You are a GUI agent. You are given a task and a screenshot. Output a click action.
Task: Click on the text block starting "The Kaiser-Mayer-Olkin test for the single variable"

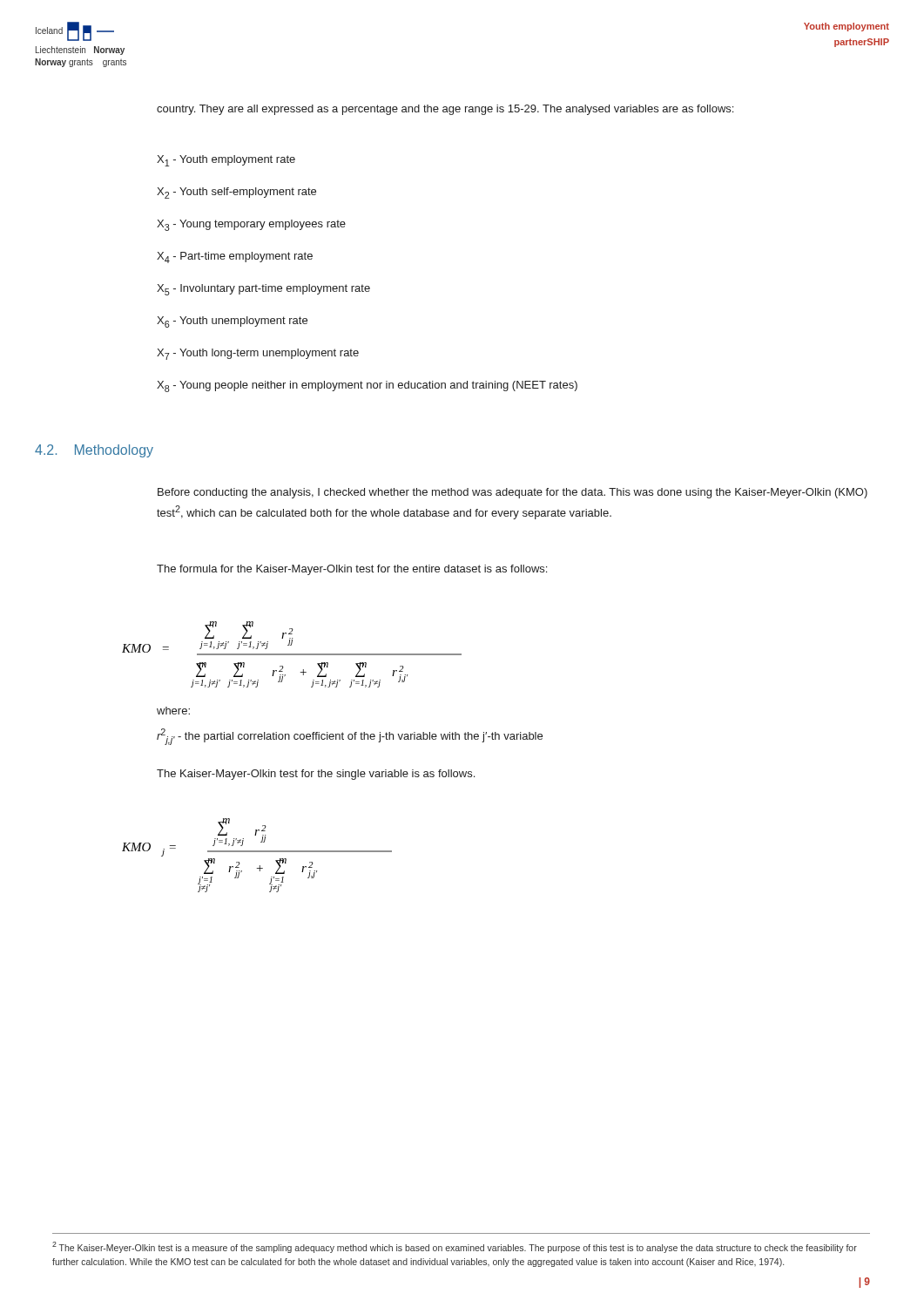click(x=316, y=773)
